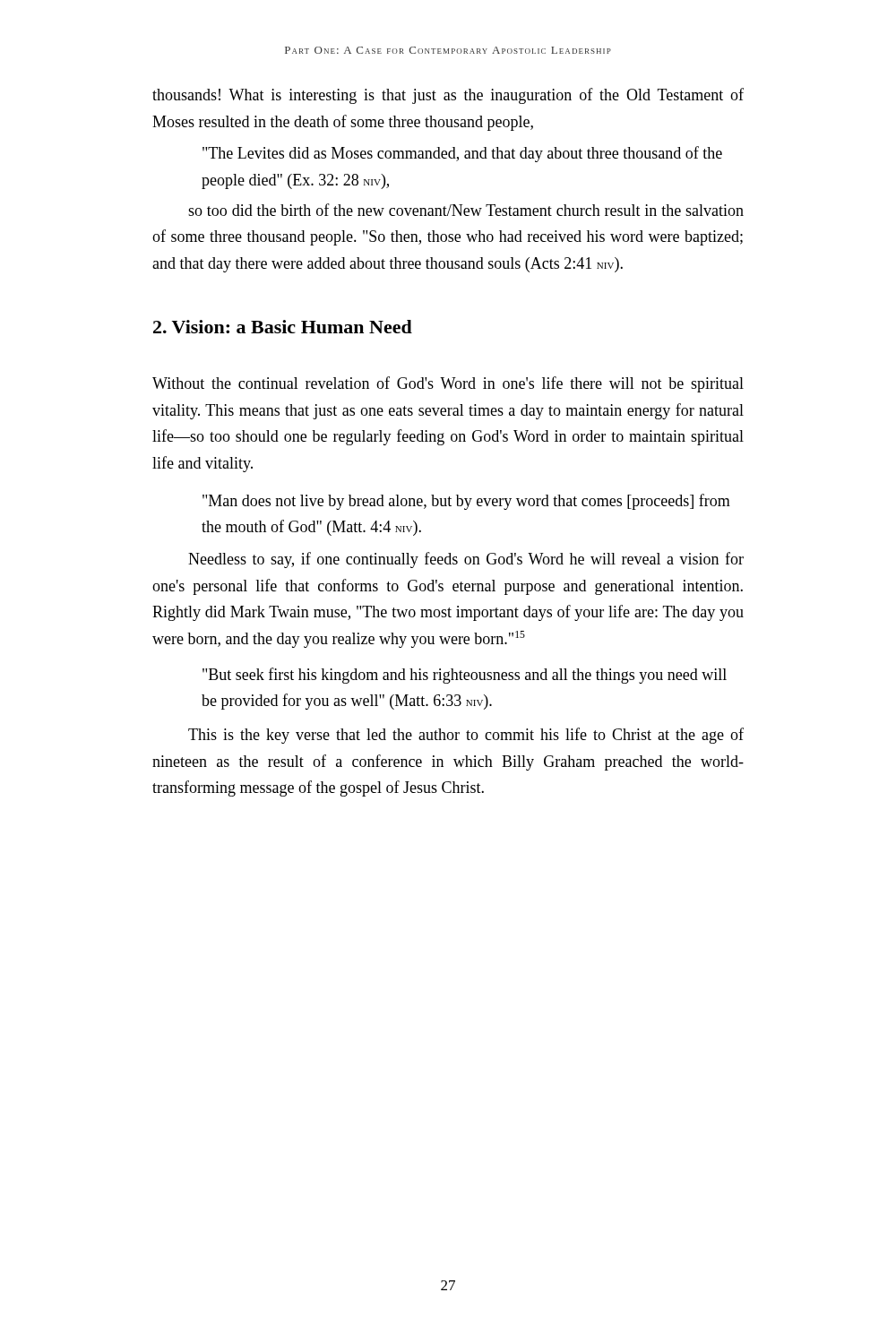Locate the block of text that opens with "Needless to say, if one continually feeds"

coord(448,599)
